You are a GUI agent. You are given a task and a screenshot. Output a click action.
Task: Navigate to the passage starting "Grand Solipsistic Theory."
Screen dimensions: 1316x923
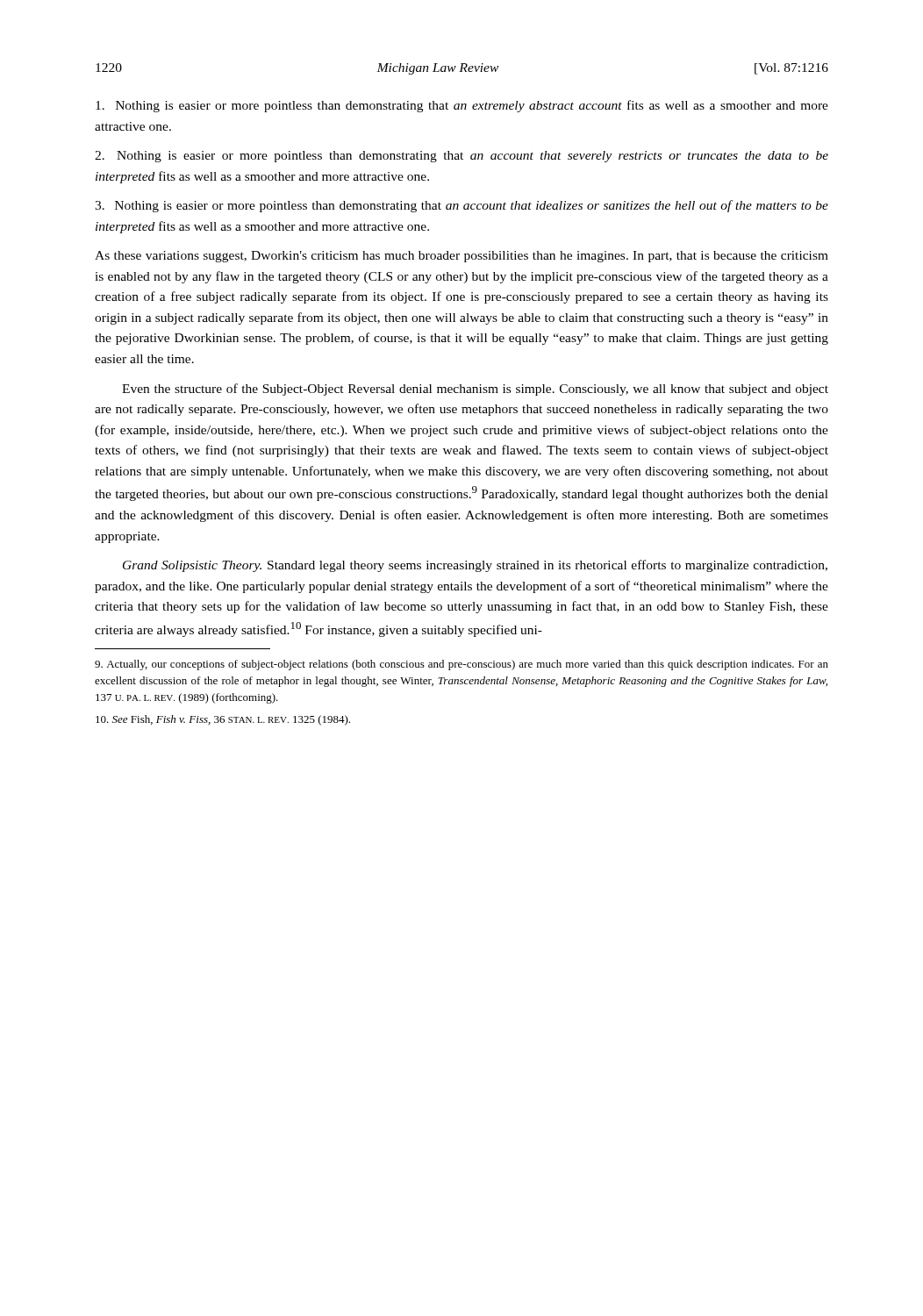click(462, 597)
